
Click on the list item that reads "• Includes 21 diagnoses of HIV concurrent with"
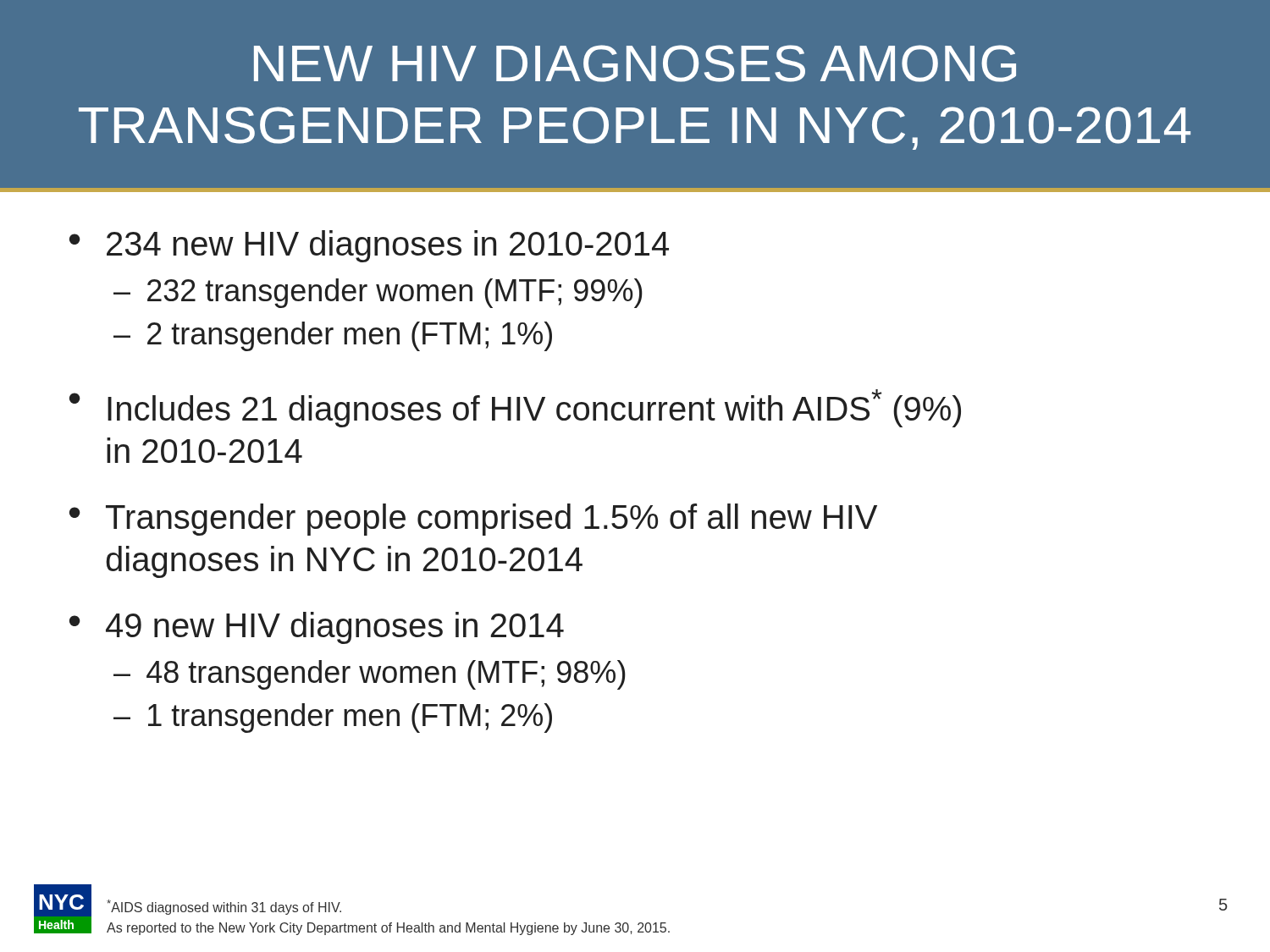coord(515,427)
